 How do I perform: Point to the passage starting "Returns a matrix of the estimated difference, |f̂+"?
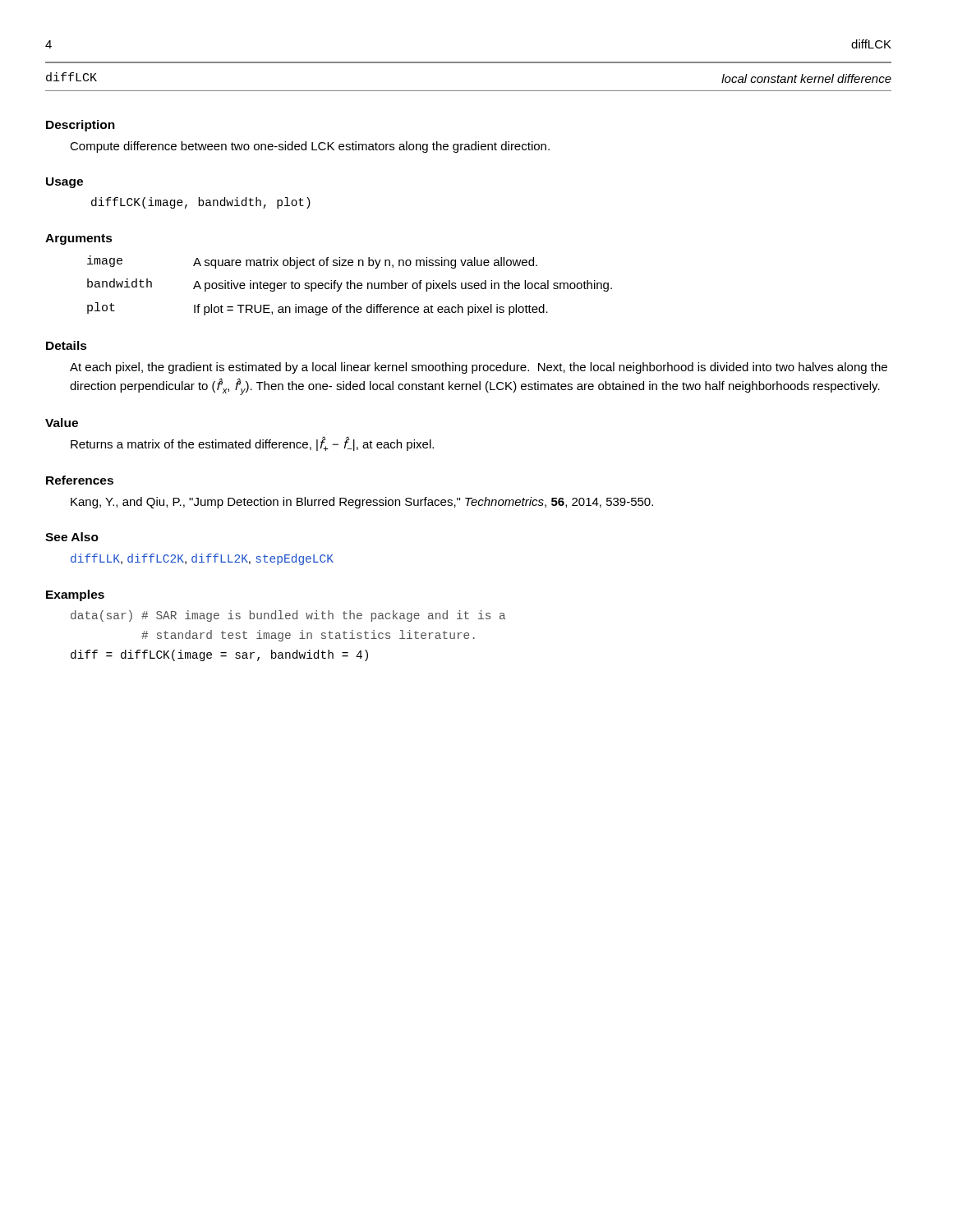(252, 445)
